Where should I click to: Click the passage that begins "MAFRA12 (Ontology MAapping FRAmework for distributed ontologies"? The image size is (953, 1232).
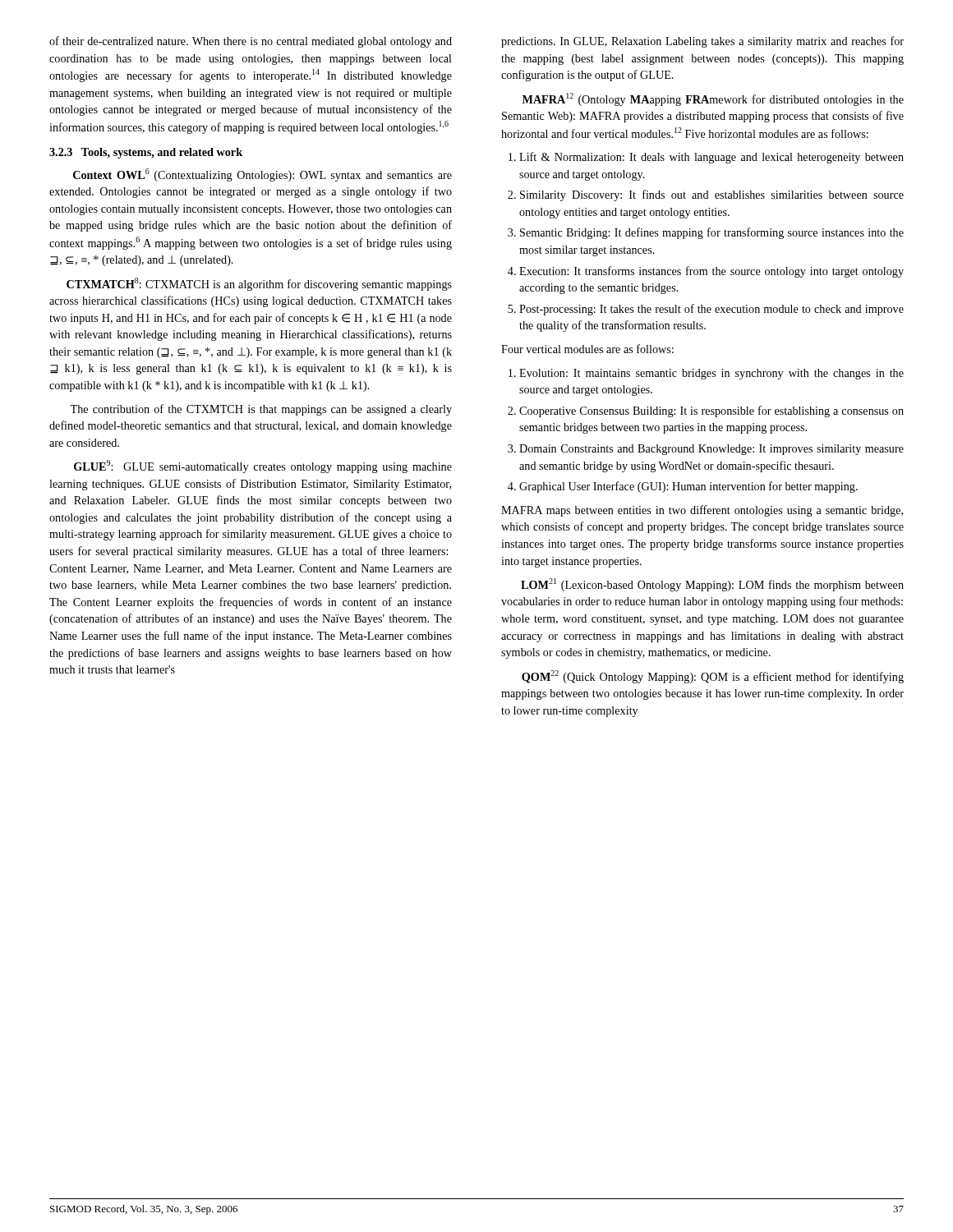tap(702, 116)
